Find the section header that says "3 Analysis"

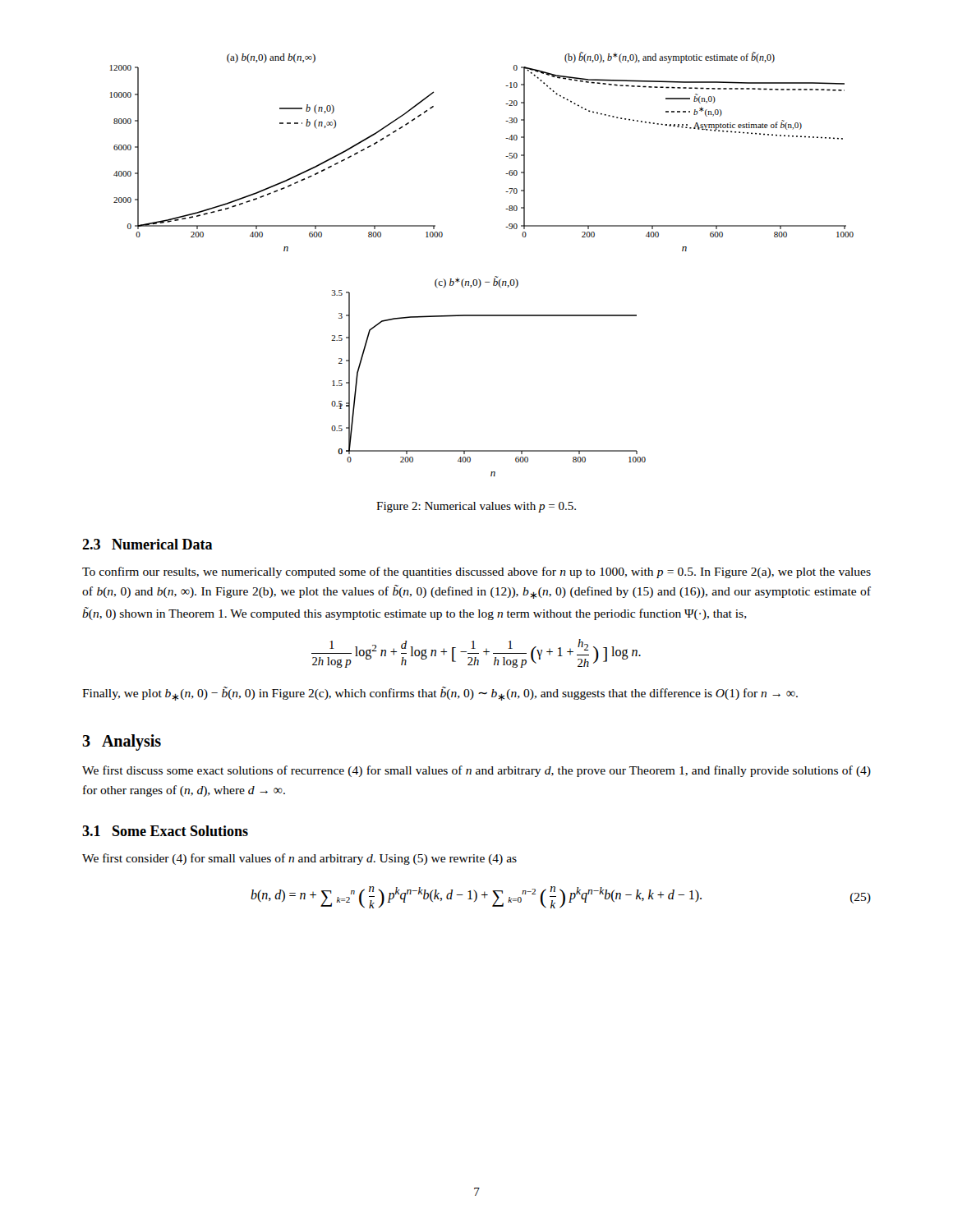[122, 741]
